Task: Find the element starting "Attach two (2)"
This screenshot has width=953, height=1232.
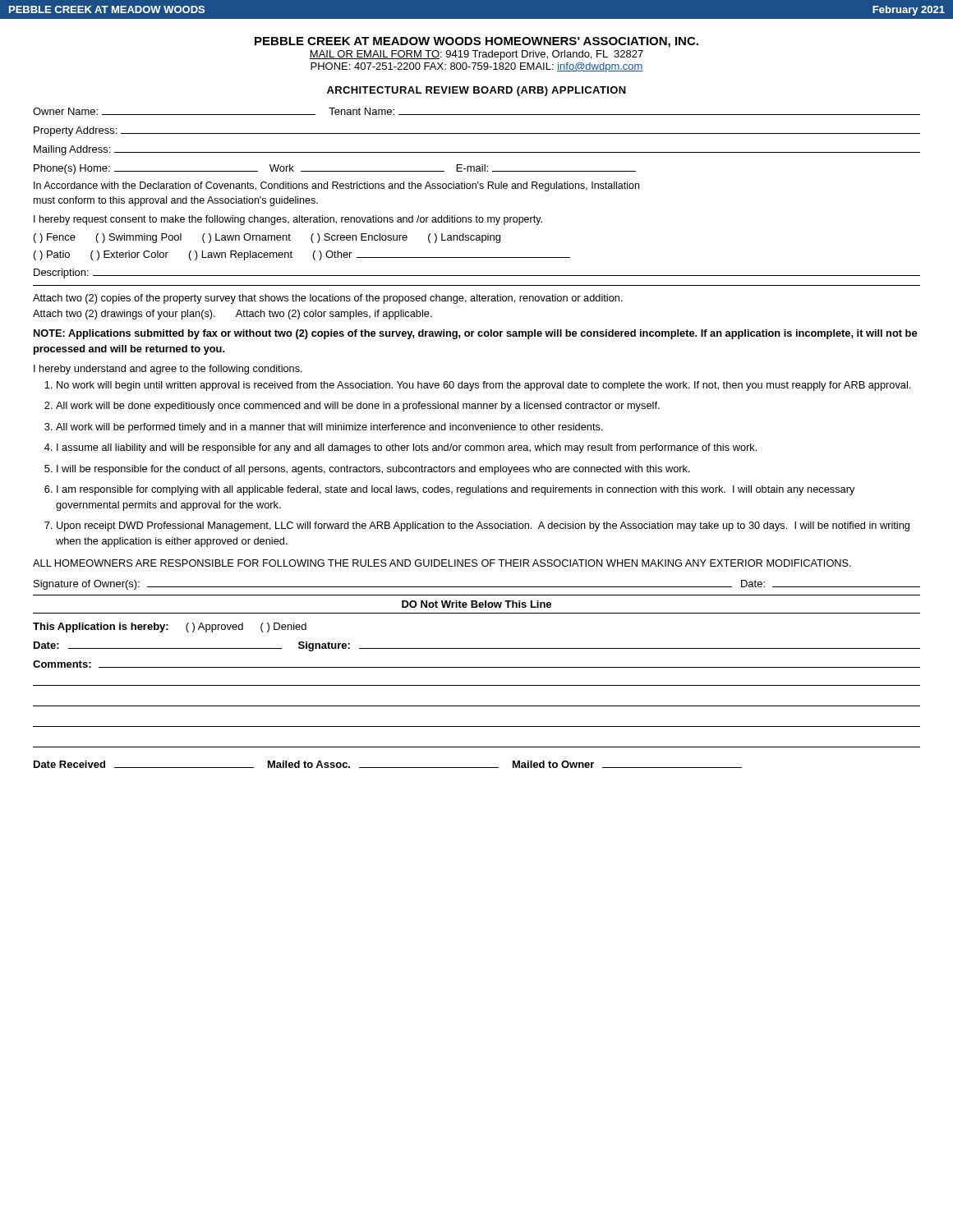Action: (328, 306)
